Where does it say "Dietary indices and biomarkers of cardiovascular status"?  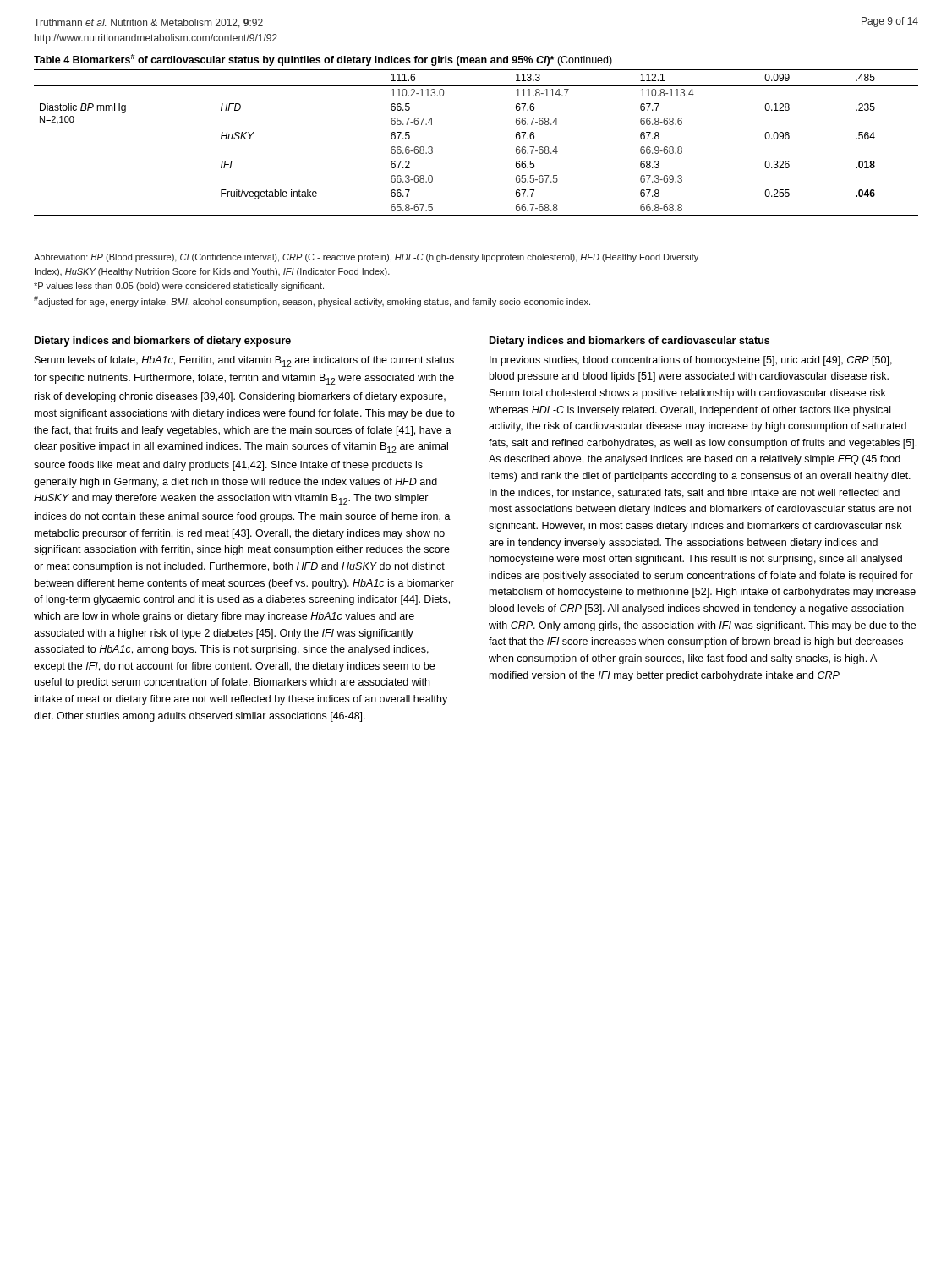[629, 341]
